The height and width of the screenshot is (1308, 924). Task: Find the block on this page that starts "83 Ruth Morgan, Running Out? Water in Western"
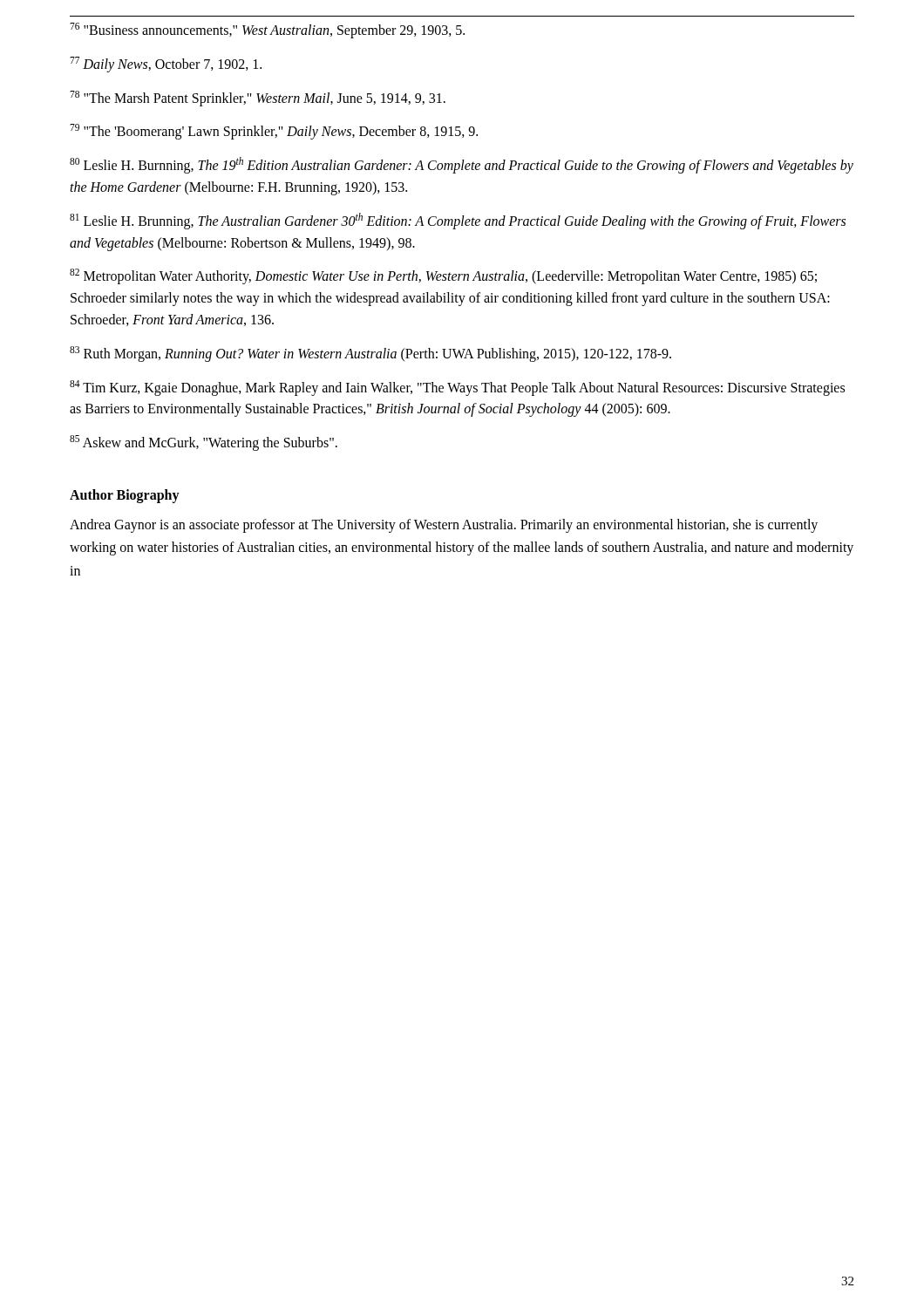(371, 352)
